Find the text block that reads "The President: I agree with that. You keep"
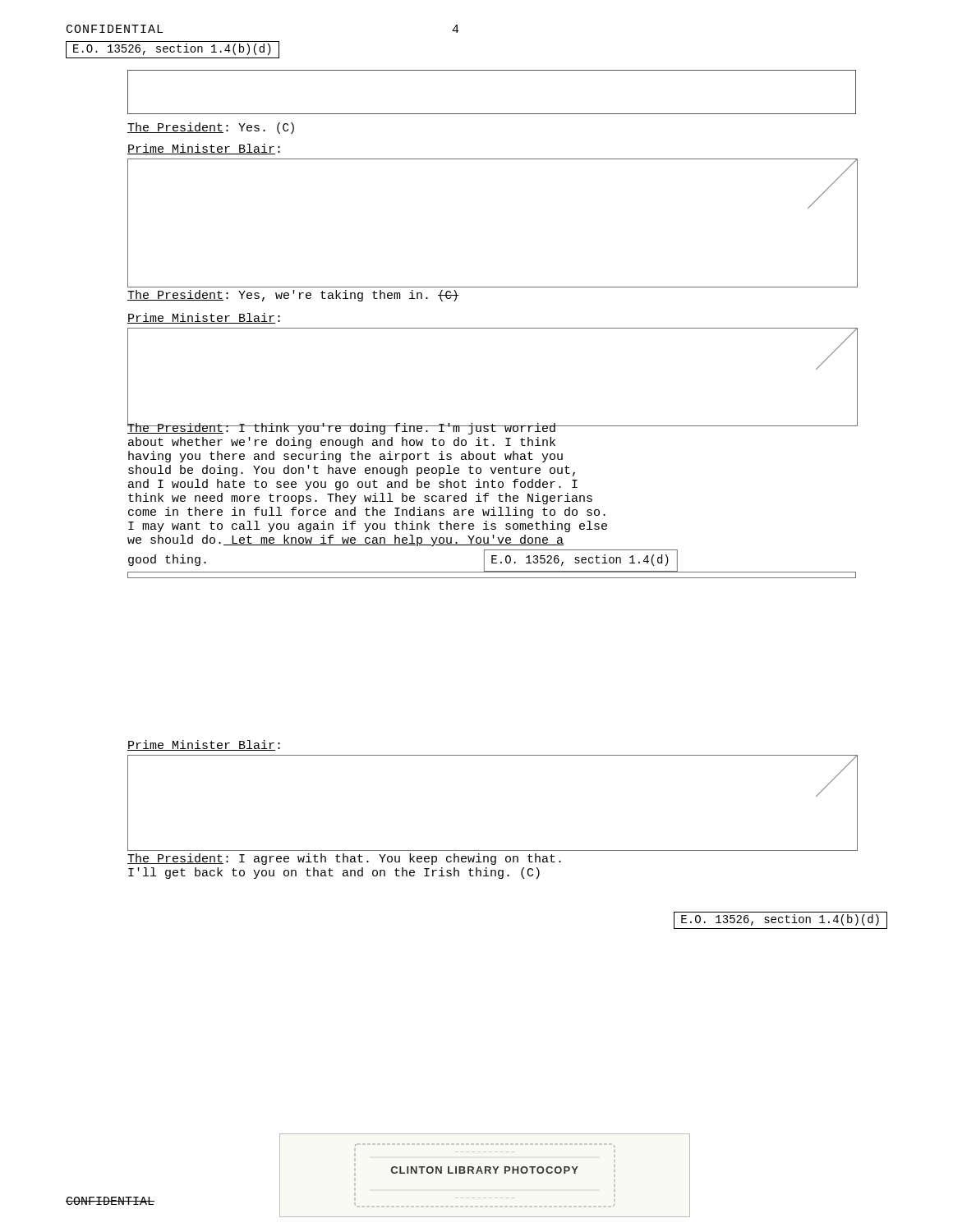This screenshot has height=1232, width=953. coord(346,867)
